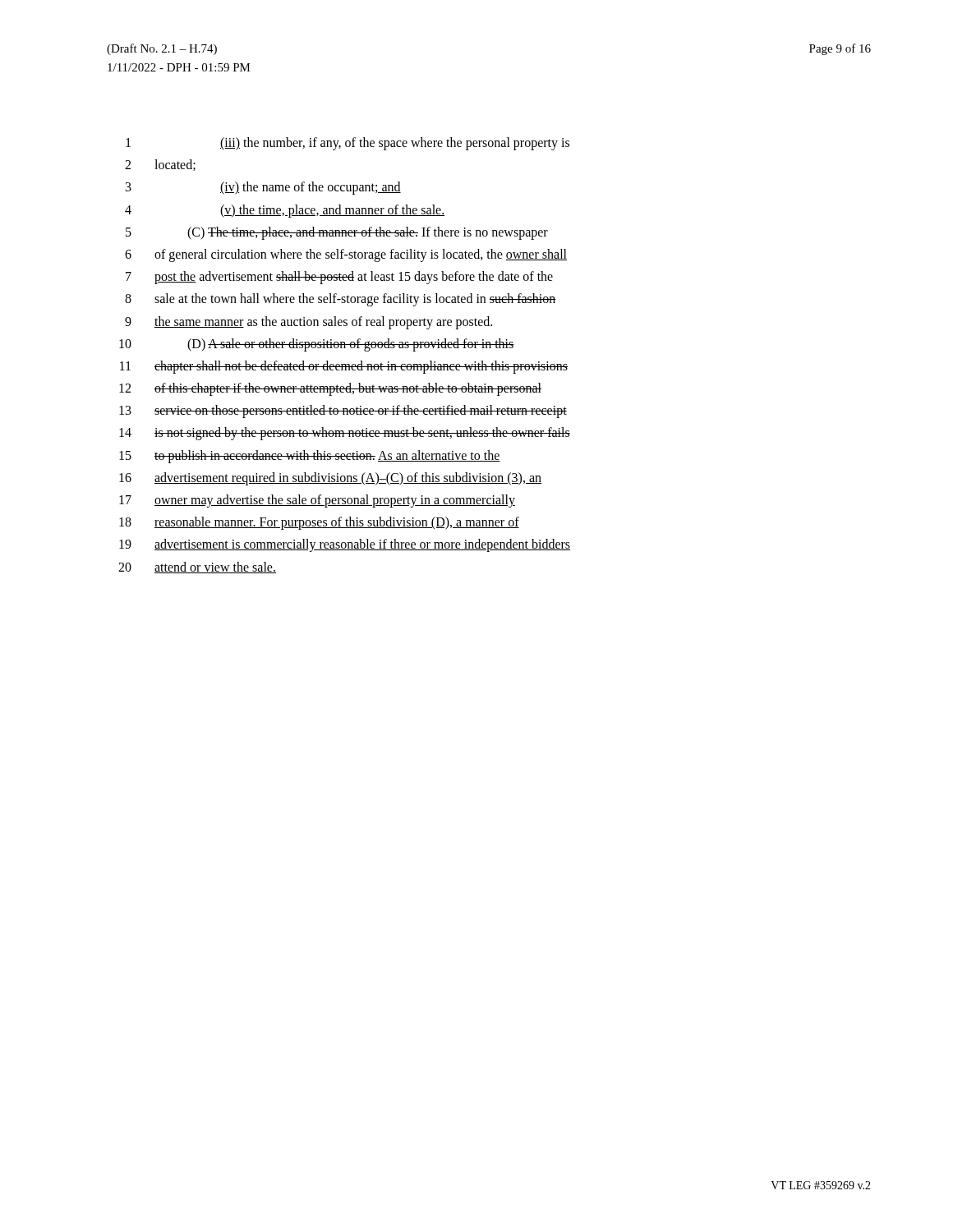Click on the passage starting "5 (C) The time,"
This screenshot has height=1232, width=953.
[485, 232]
